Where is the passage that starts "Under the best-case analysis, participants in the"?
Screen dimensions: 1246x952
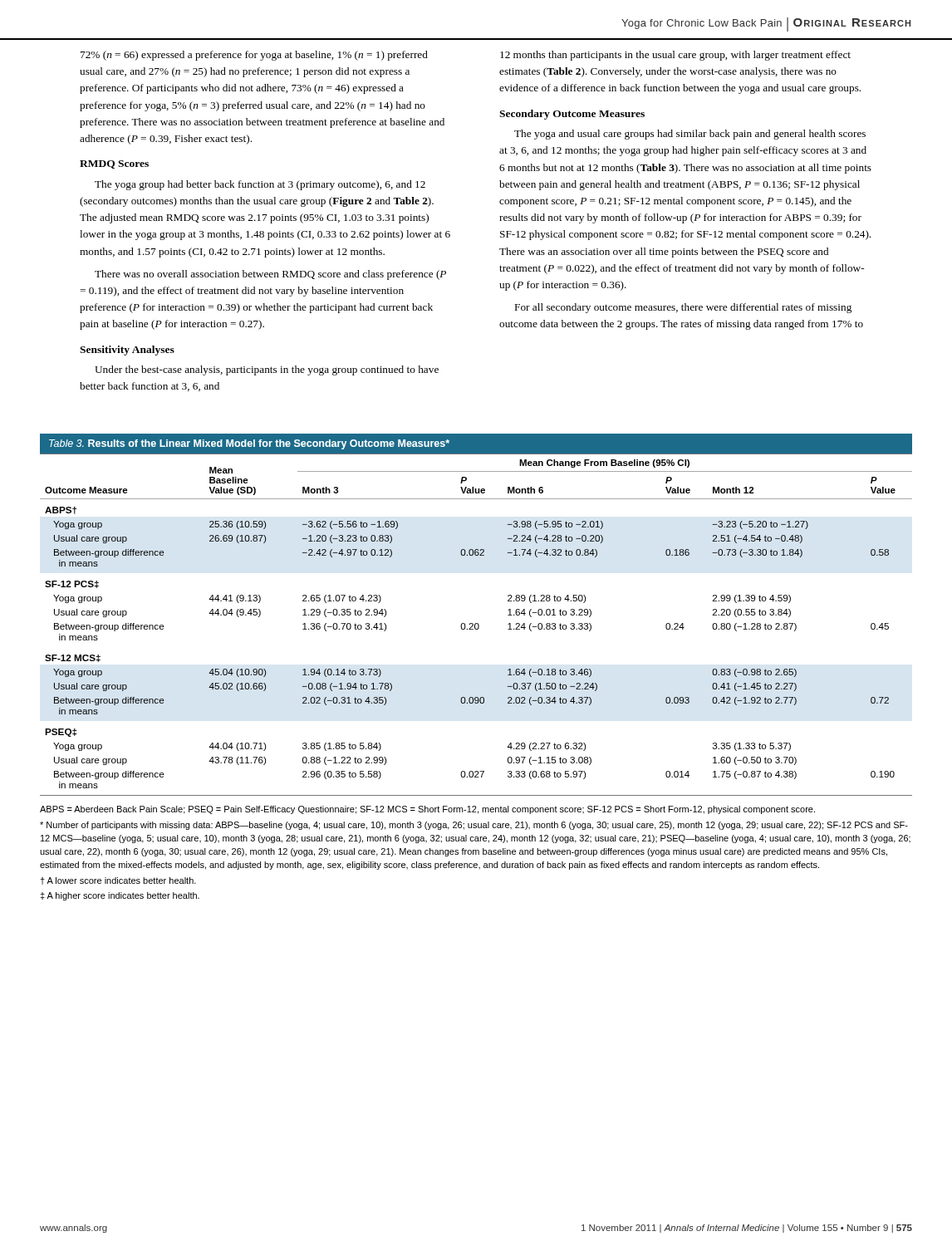click(x=266, y=378)
